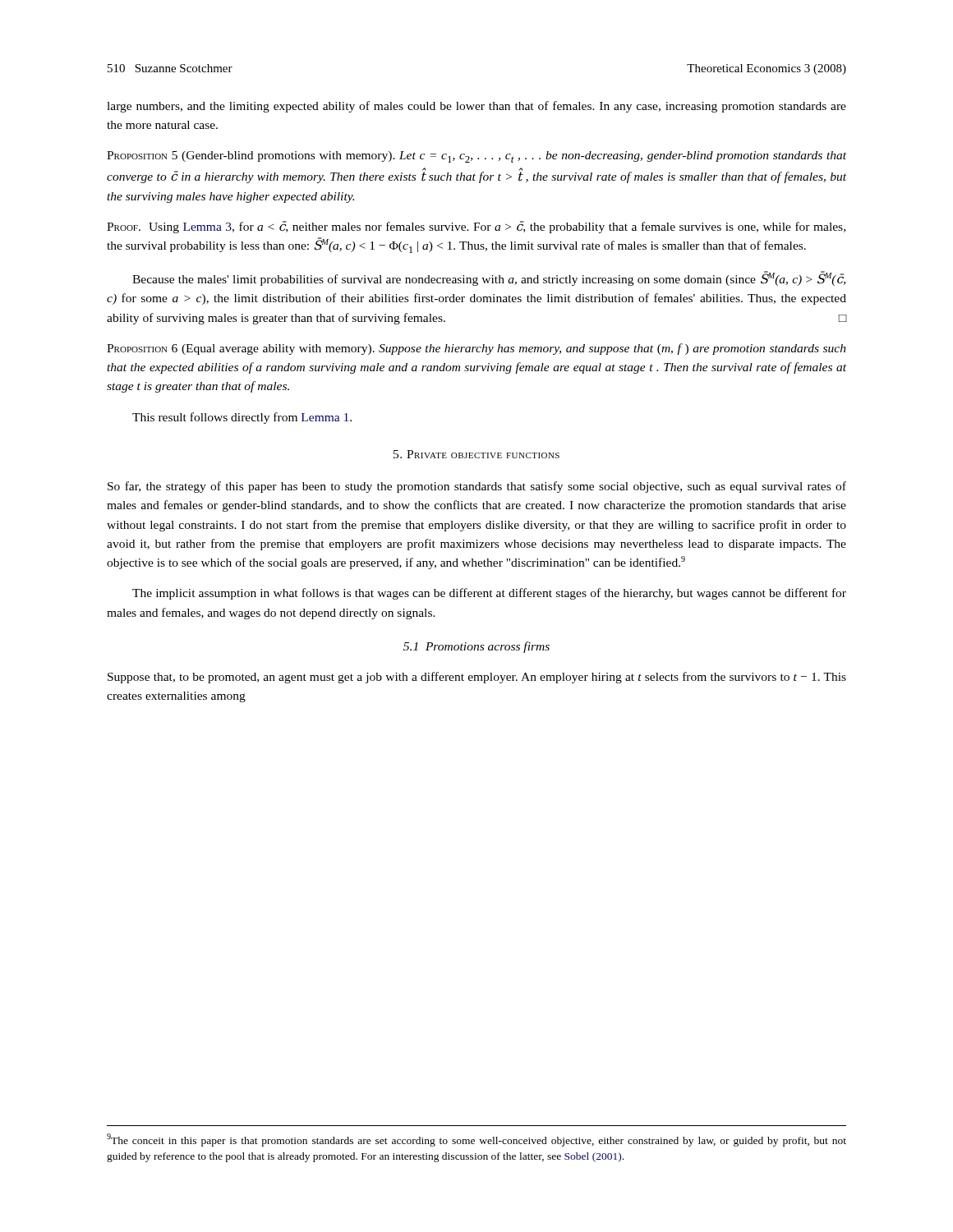The height and width of the screenshot is (1232, 953).
Task: Locate the section header that reads "5.1 Promotions across firms"
Action: tap(476, 646)
